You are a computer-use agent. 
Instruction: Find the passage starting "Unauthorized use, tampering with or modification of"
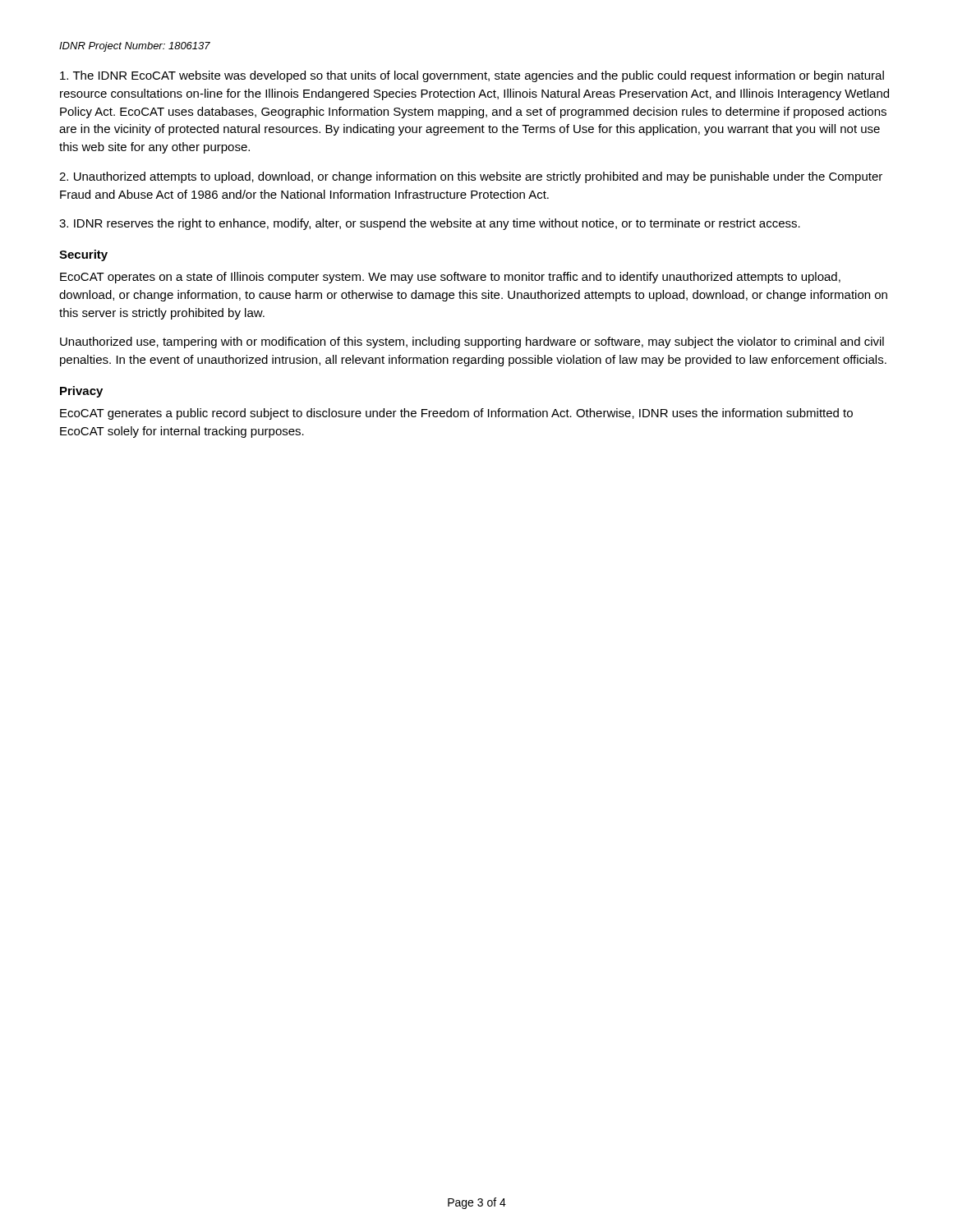point(473,350)
